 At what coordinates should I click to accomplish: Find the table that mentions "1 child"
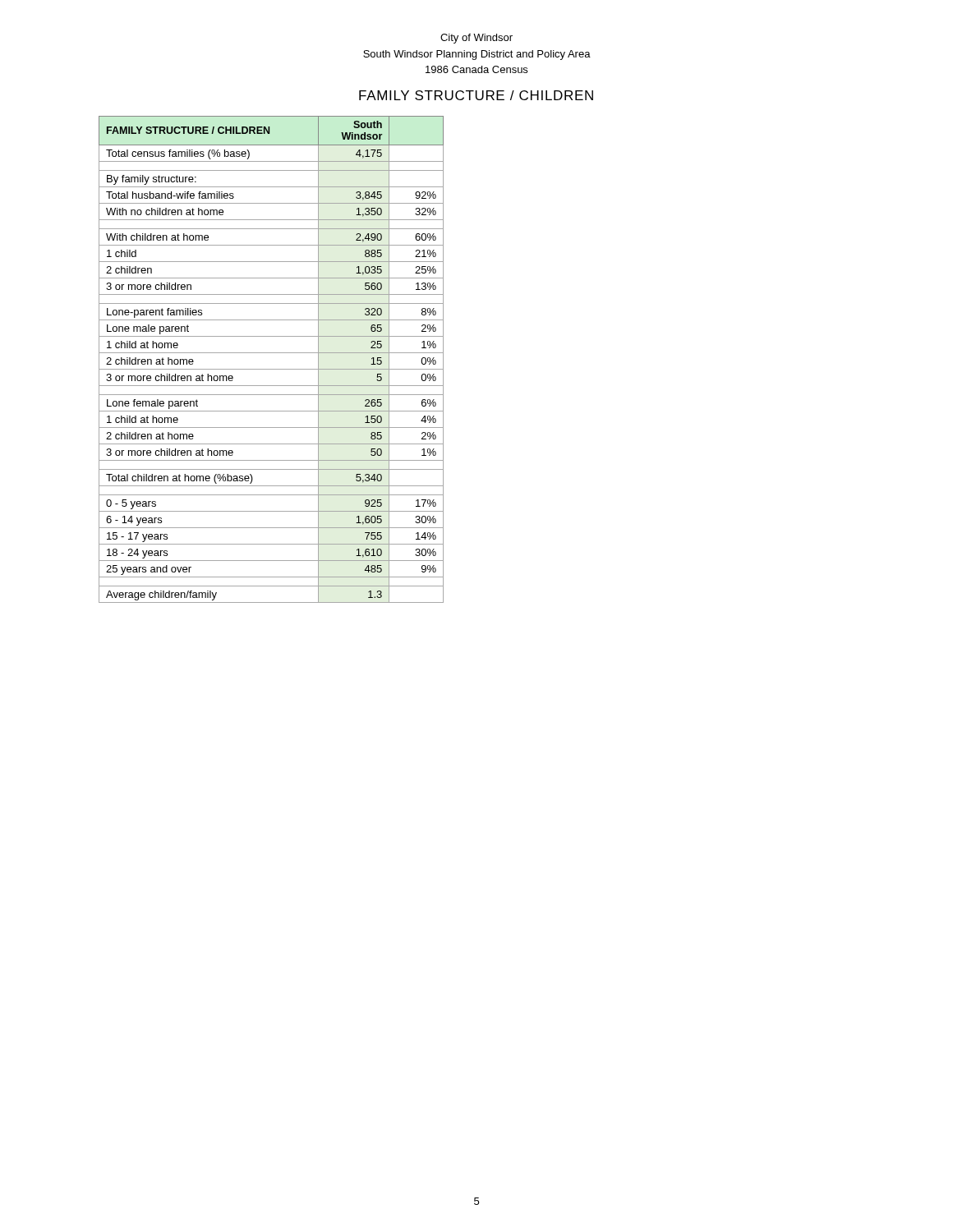click(476, 359)
